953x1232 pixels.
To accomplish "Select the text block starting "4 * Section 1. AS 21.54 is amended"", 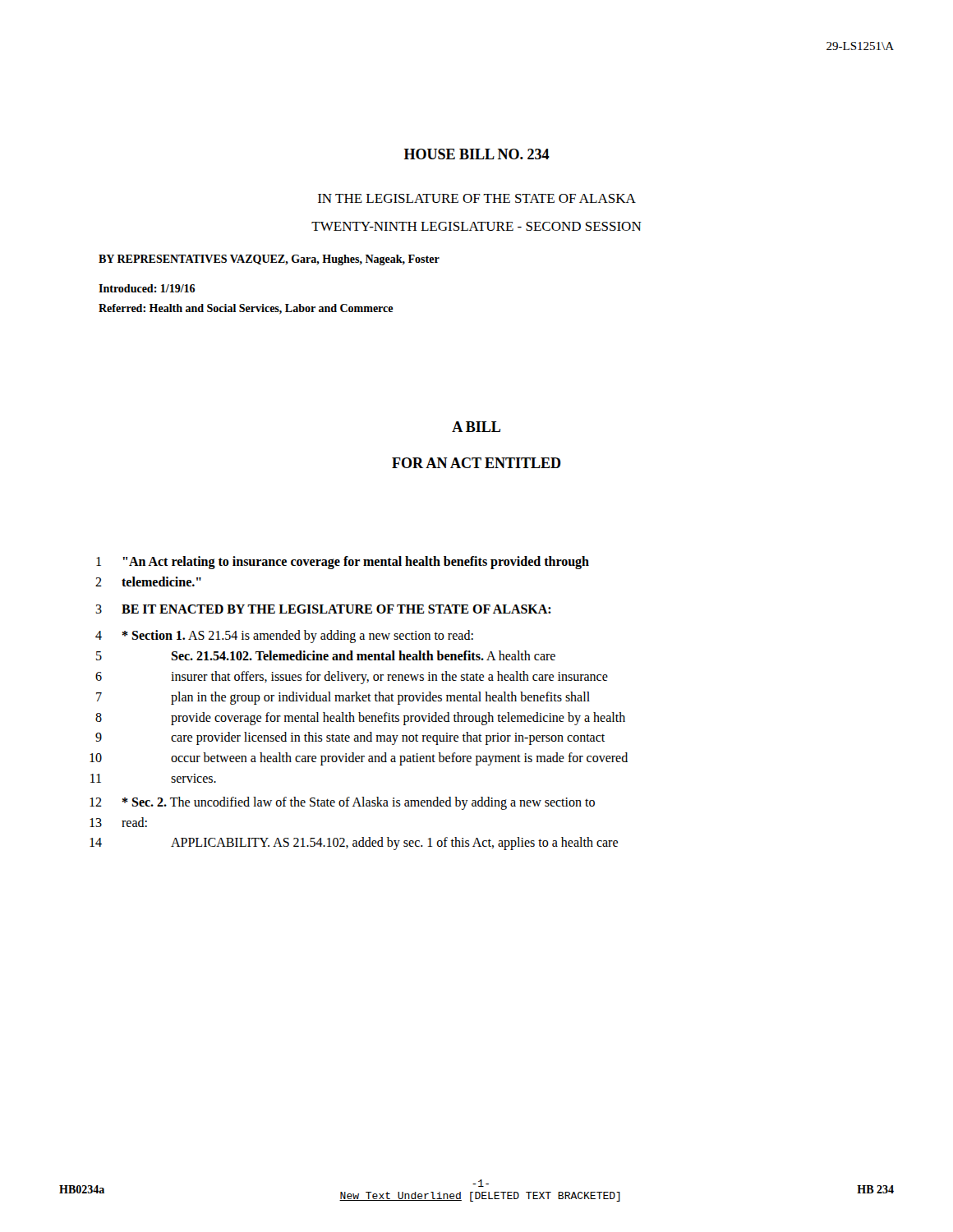I will click(476, 636).
